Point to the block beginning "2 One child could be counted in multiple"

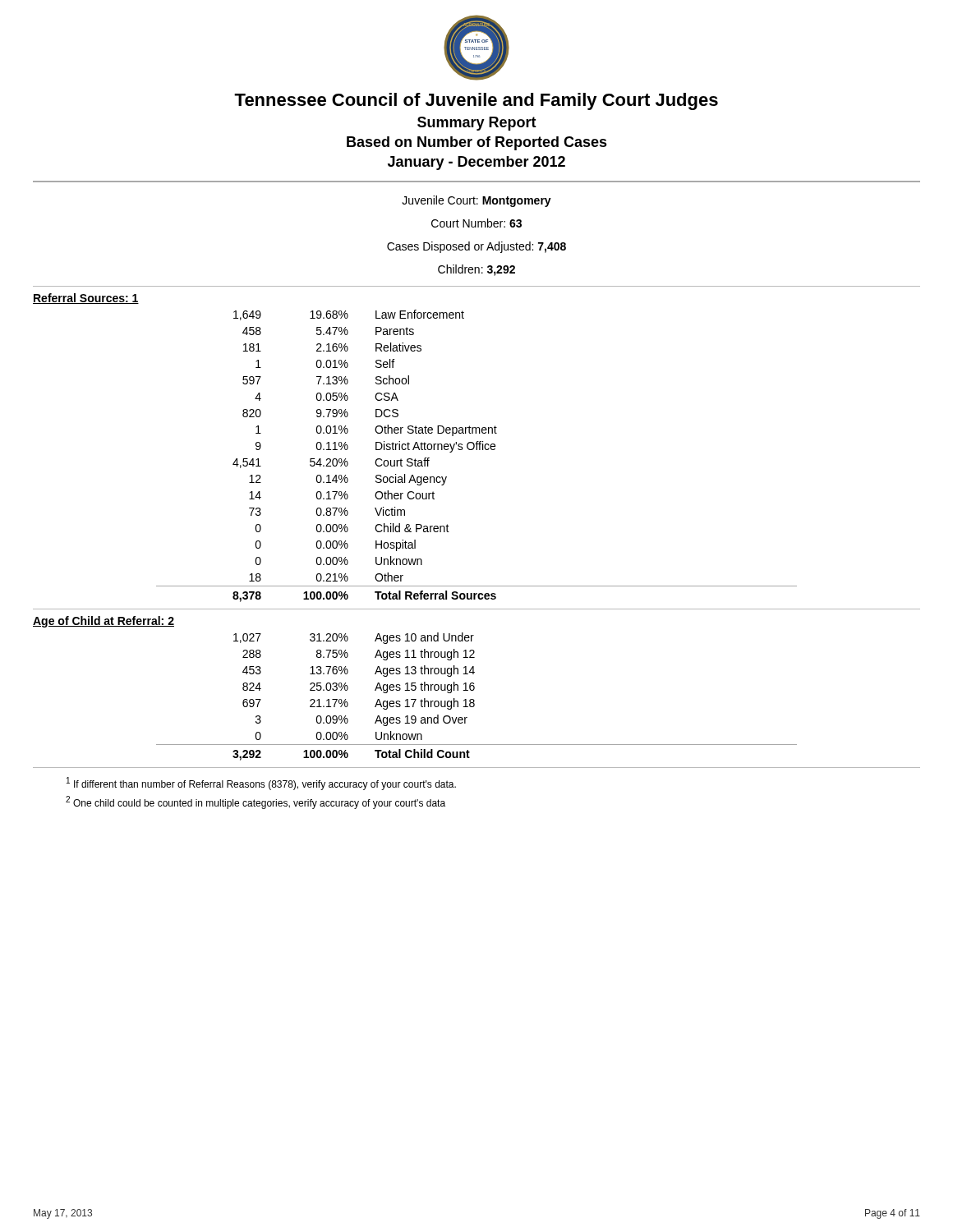click(x=256, y=802)
